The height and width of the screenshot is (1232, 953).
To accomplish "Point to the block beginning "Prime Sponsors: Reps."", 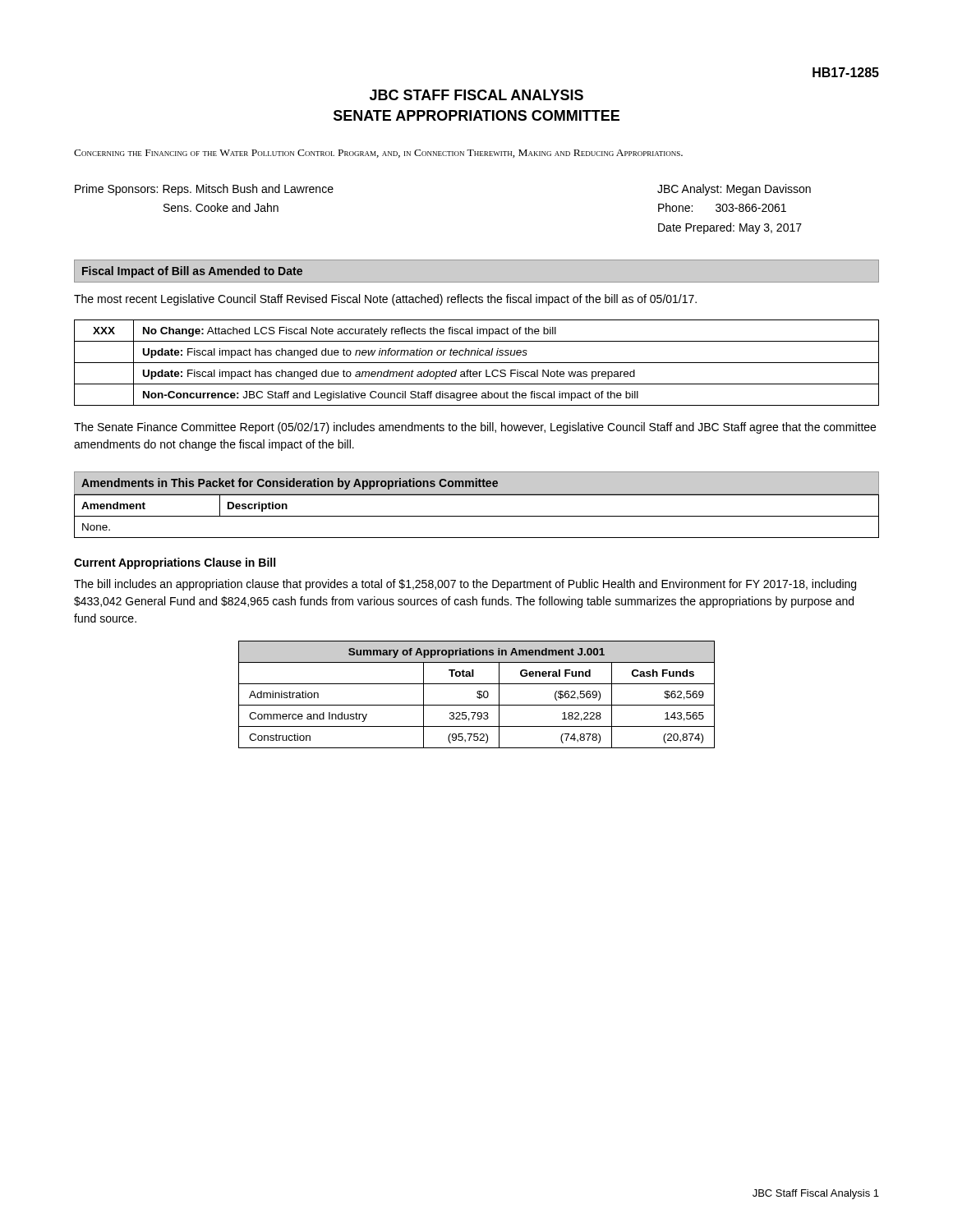I will coord(201,189).
